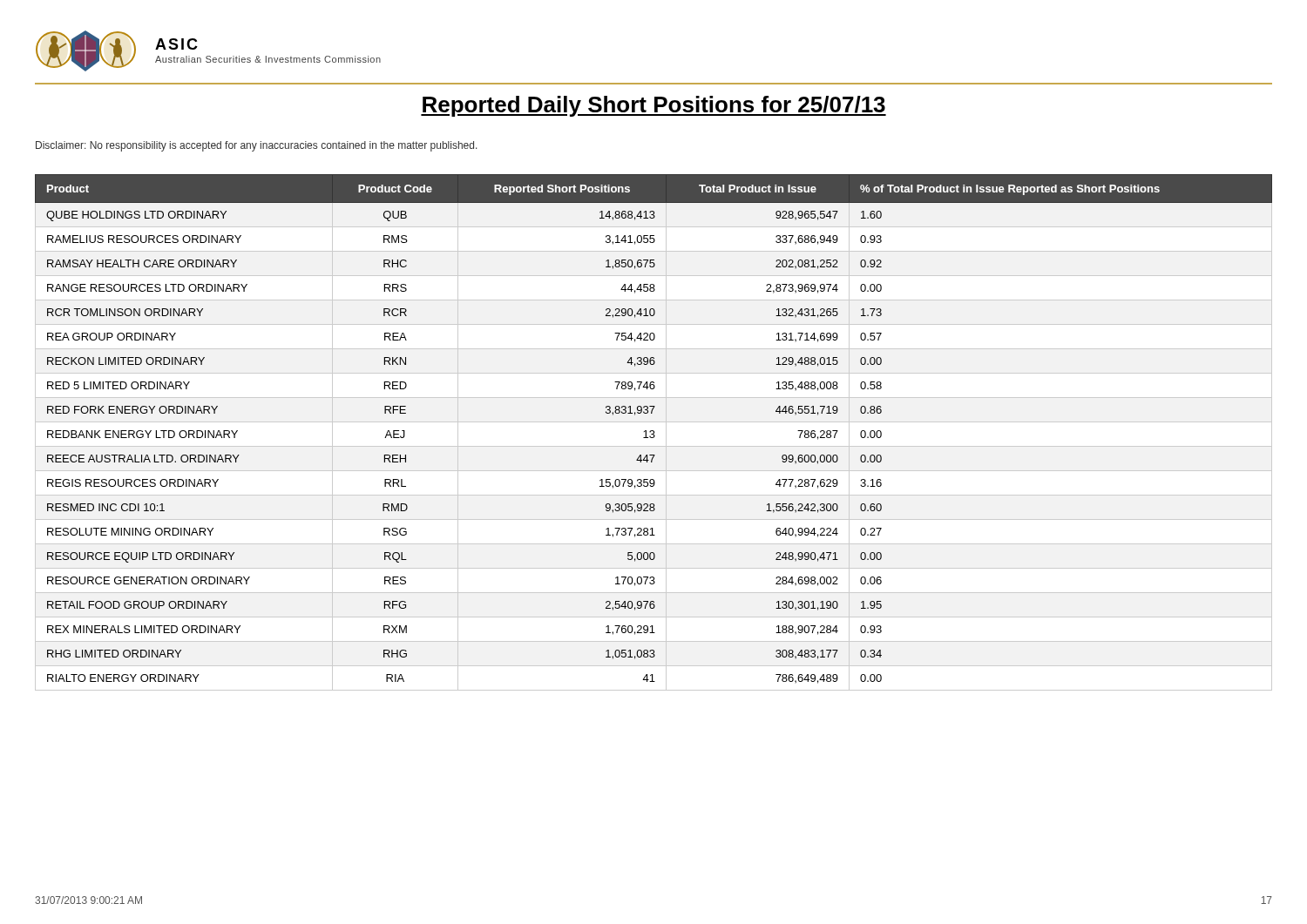The image size is (1307, 924).
Task: Find the text block with the text "Disclaimer: No responsibility is accepted for any inaccuracies"
Action: (256, 145)
